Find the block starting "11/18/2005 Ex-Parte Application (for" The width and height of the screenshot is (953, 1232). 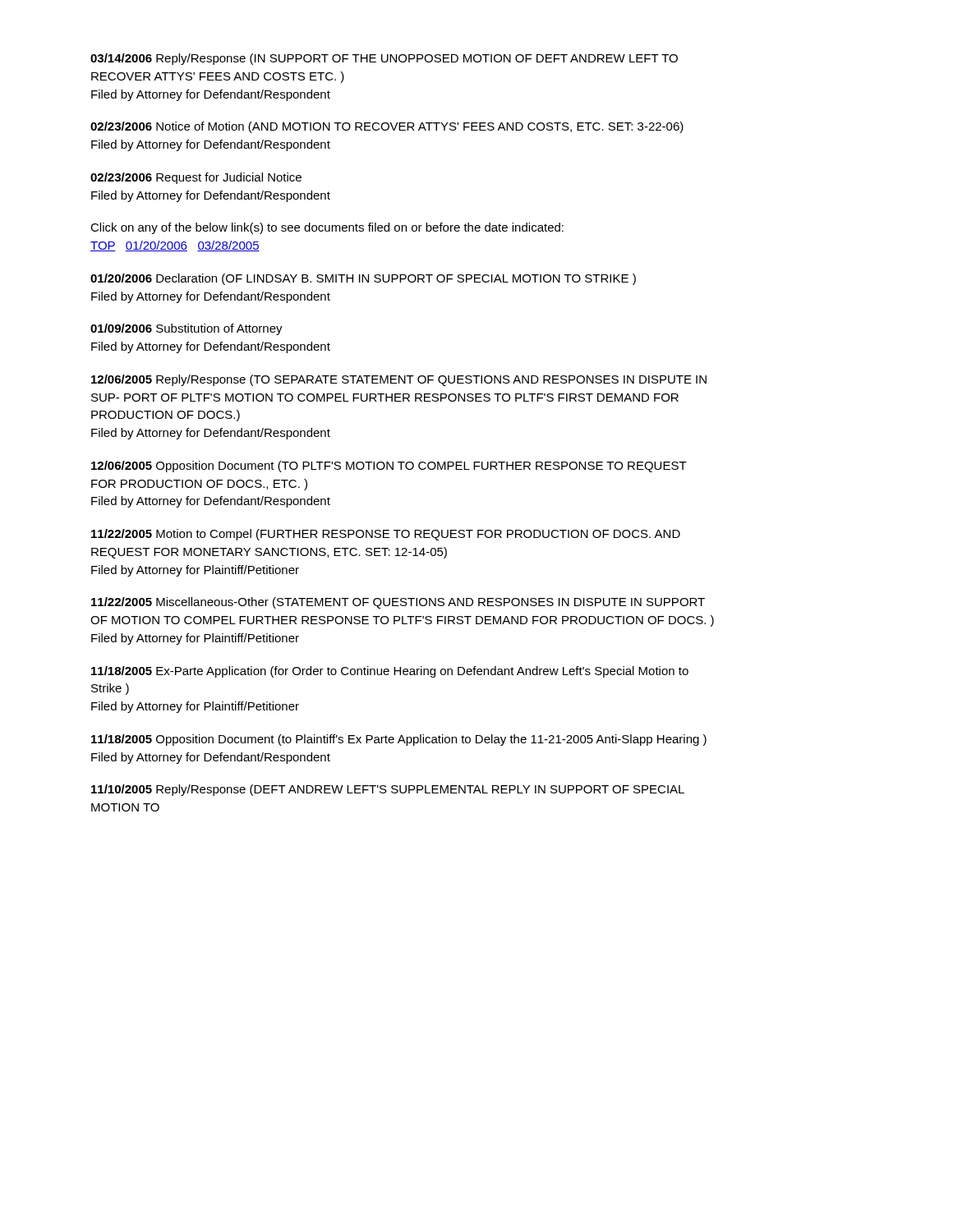coord(390,672)
